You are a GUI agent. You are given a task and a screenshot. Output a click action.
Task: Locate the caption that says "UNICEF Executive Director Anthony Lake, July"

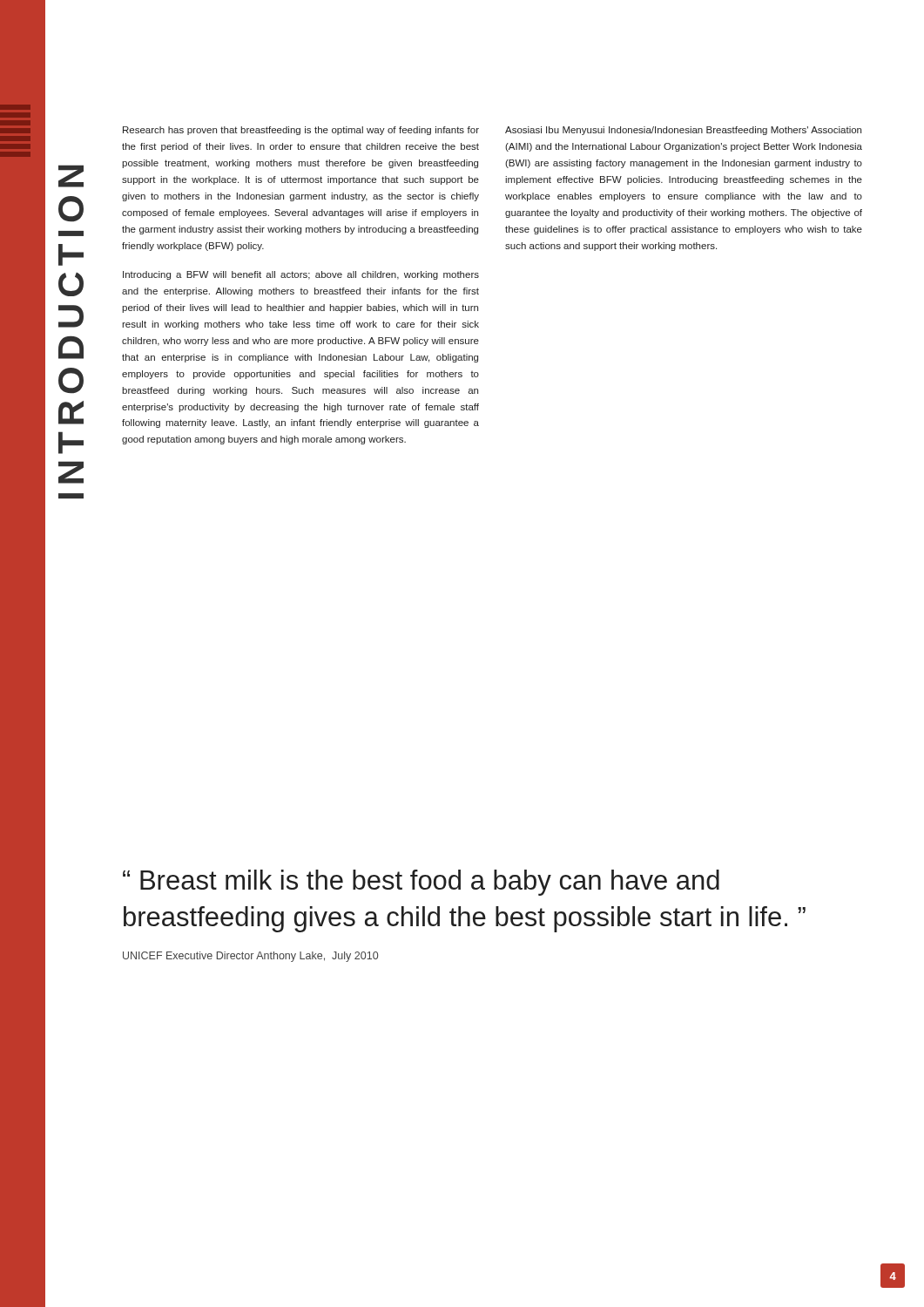coord(250,956)
